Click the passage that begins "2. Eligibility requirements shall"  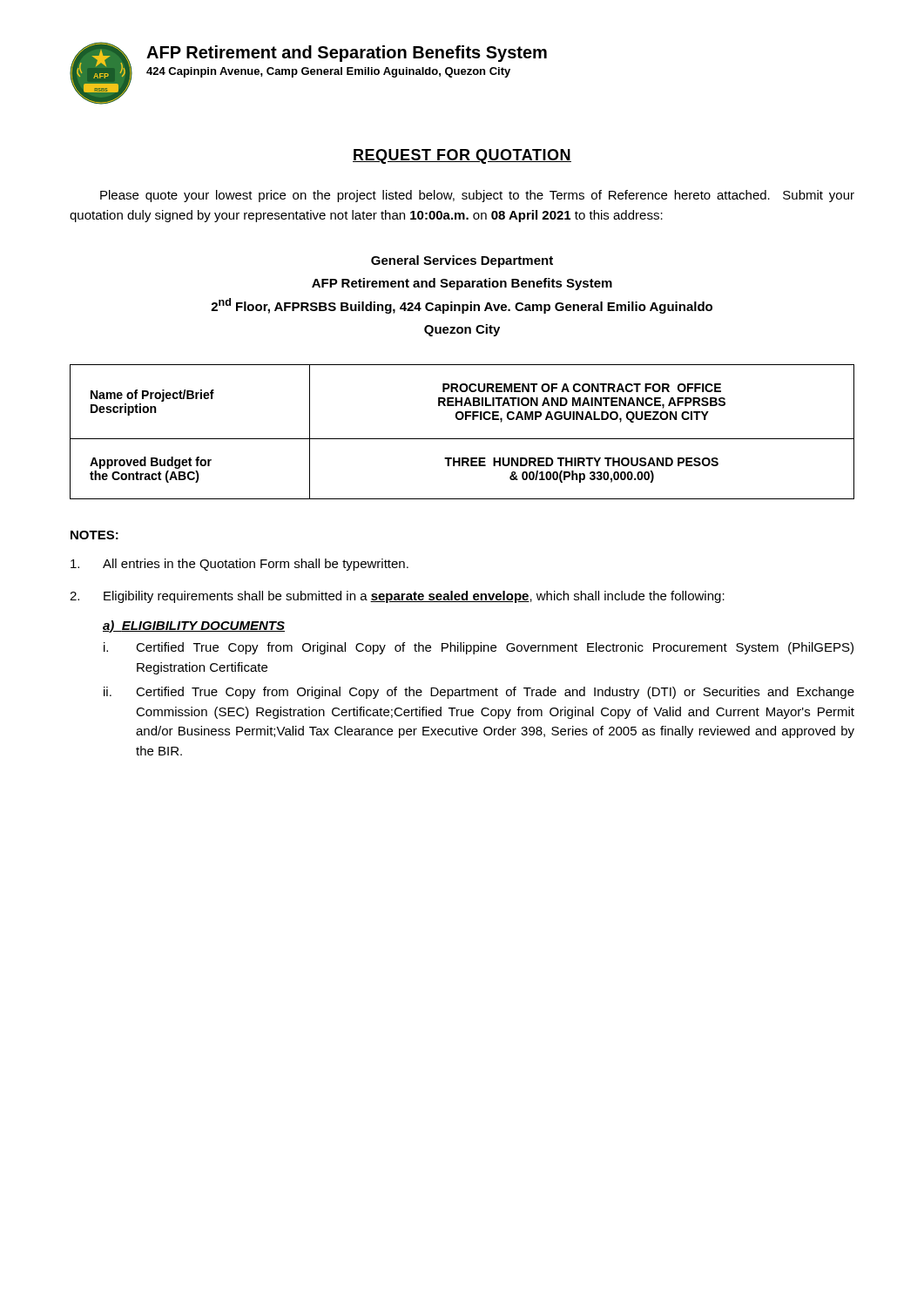(x=462, y=596)
